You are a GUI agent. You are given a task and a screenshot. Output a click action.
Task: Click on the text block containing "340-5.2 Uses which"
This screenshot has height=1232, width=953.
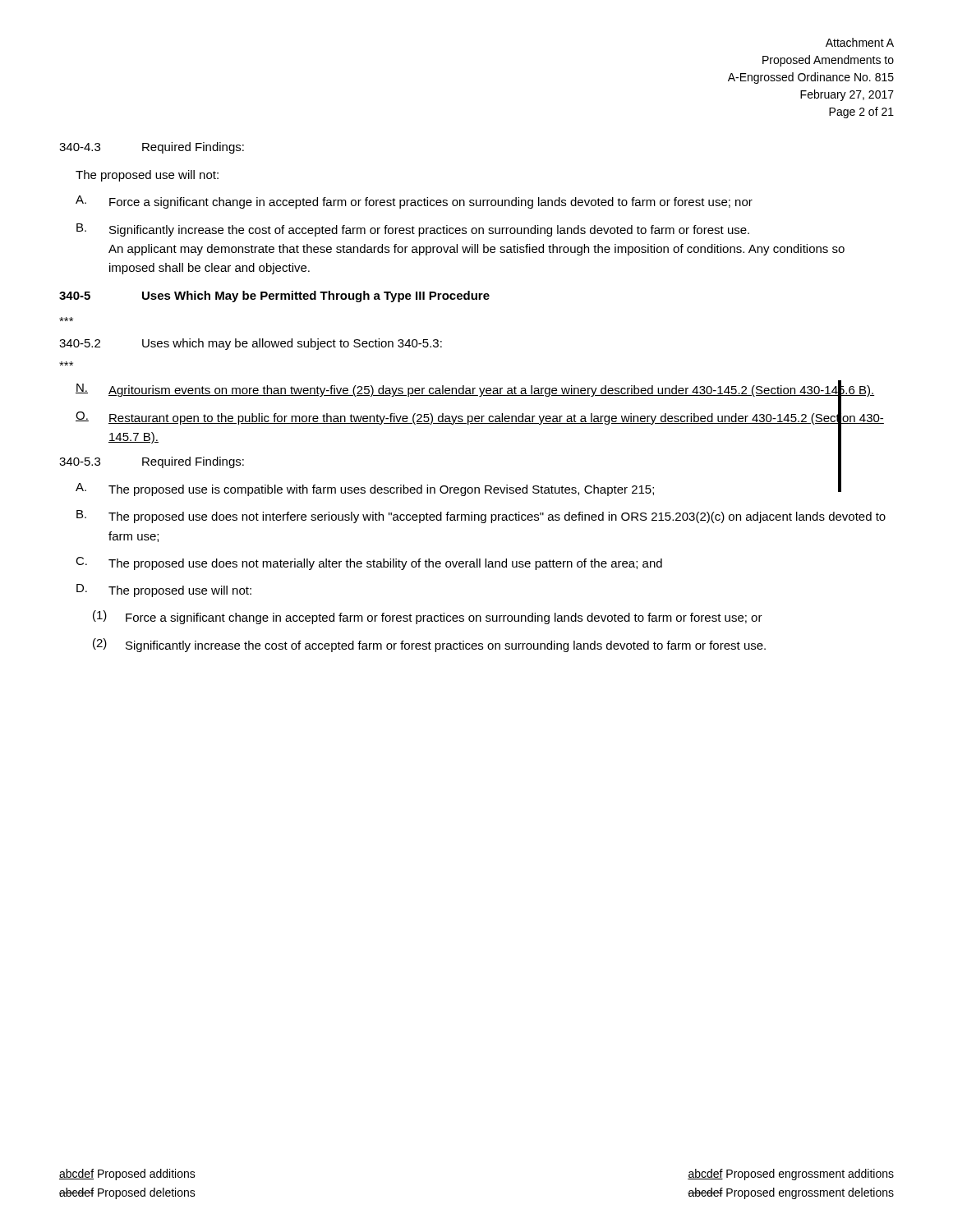tap(251, 344)
